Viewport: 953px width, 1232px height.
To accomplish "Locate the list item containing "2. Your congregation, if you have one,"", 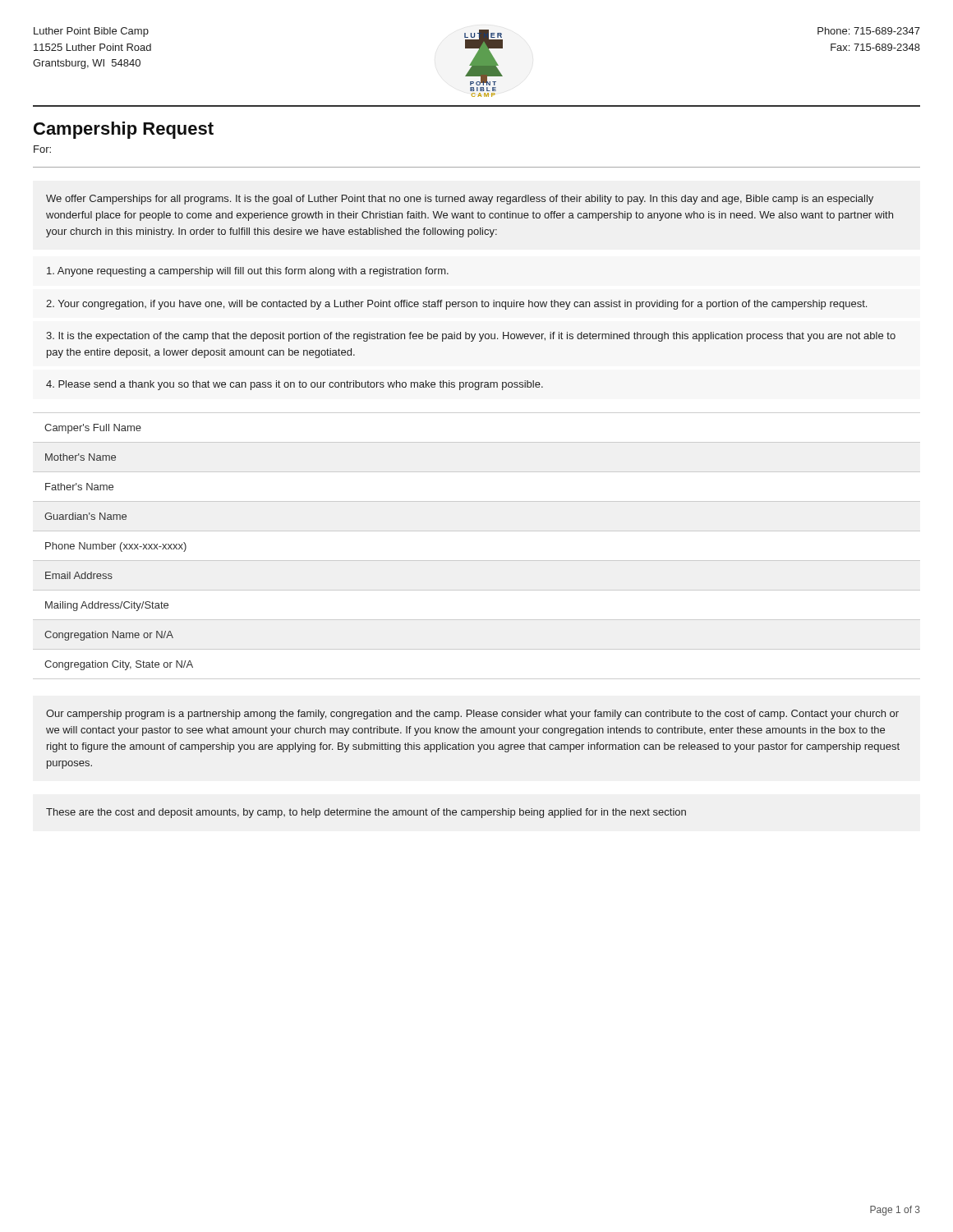I will click(457, 303).
